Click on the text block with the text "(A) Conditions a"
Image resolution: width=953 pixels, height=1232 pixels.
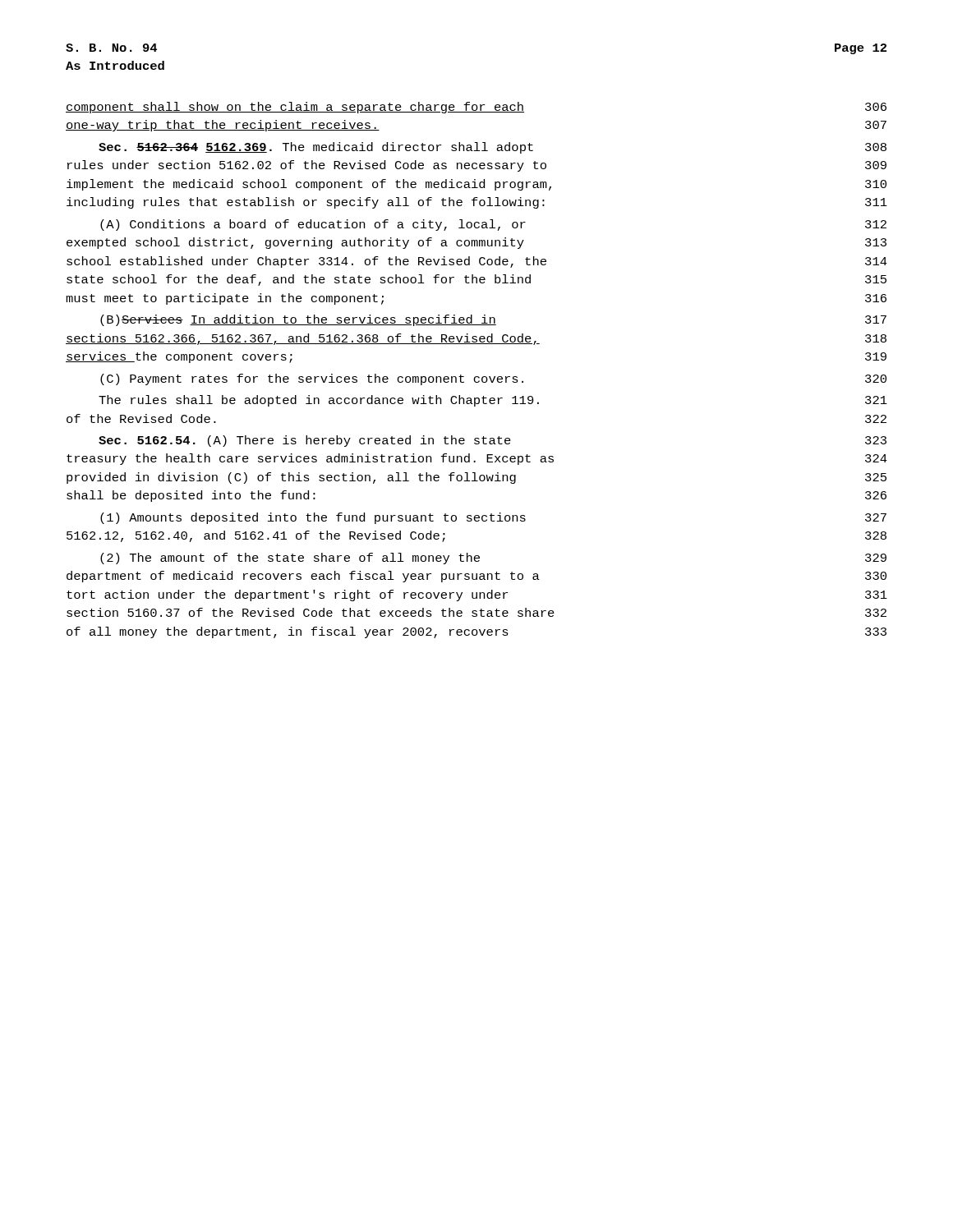476,262
